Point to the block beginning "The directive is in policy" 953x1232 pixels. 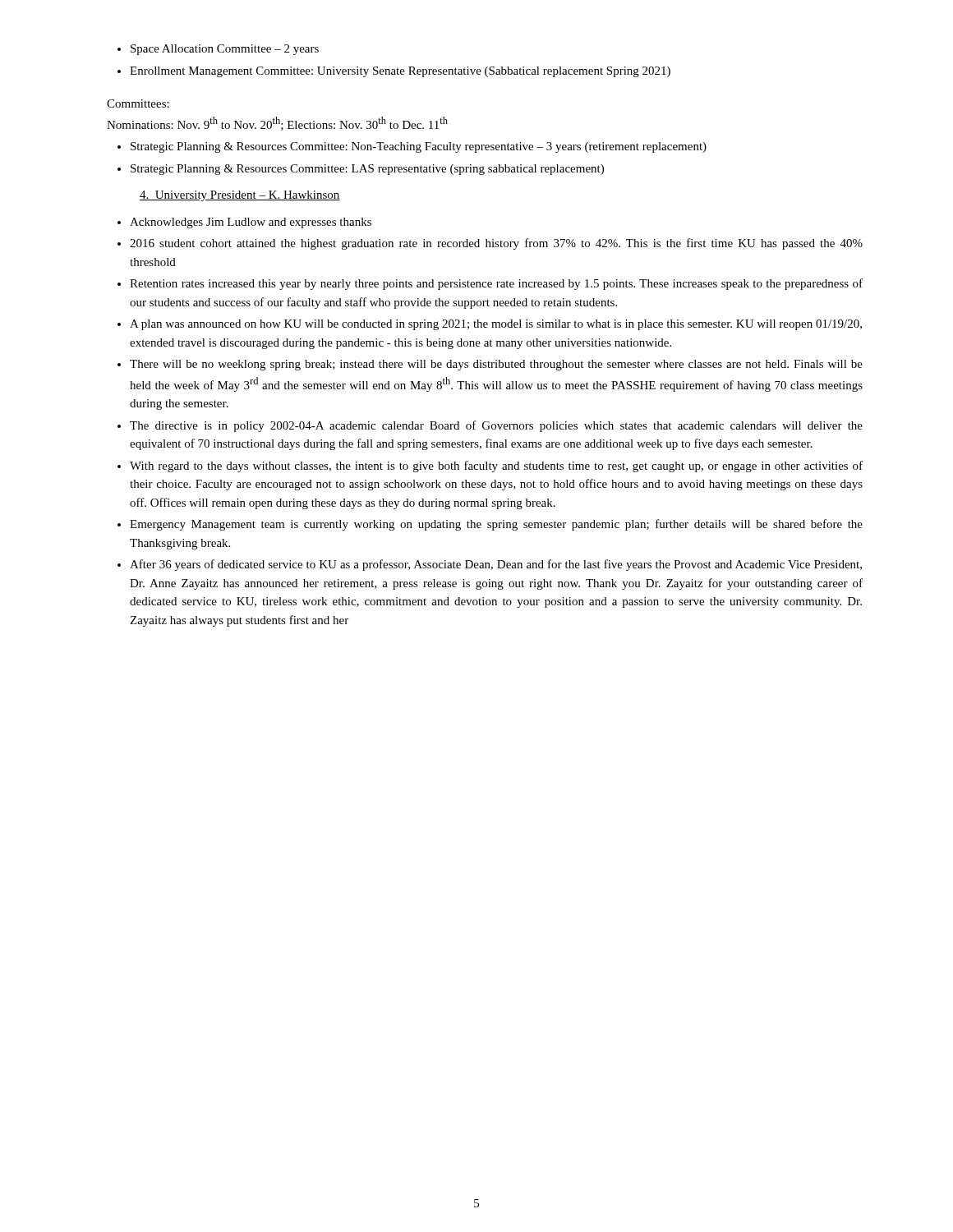496,434
